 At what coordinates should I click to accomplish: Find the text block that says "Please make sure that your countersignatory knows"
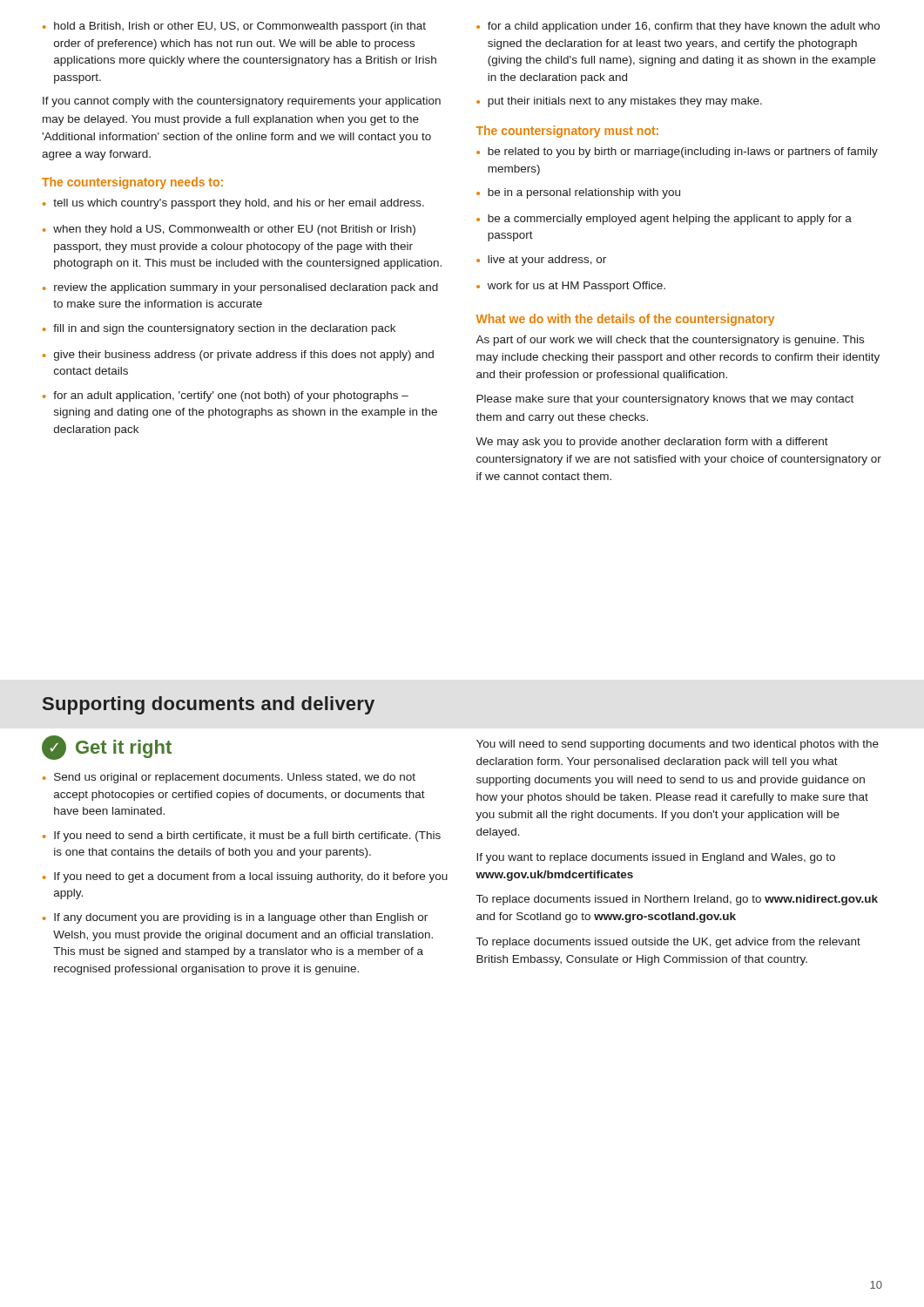[x=665, y=408]
